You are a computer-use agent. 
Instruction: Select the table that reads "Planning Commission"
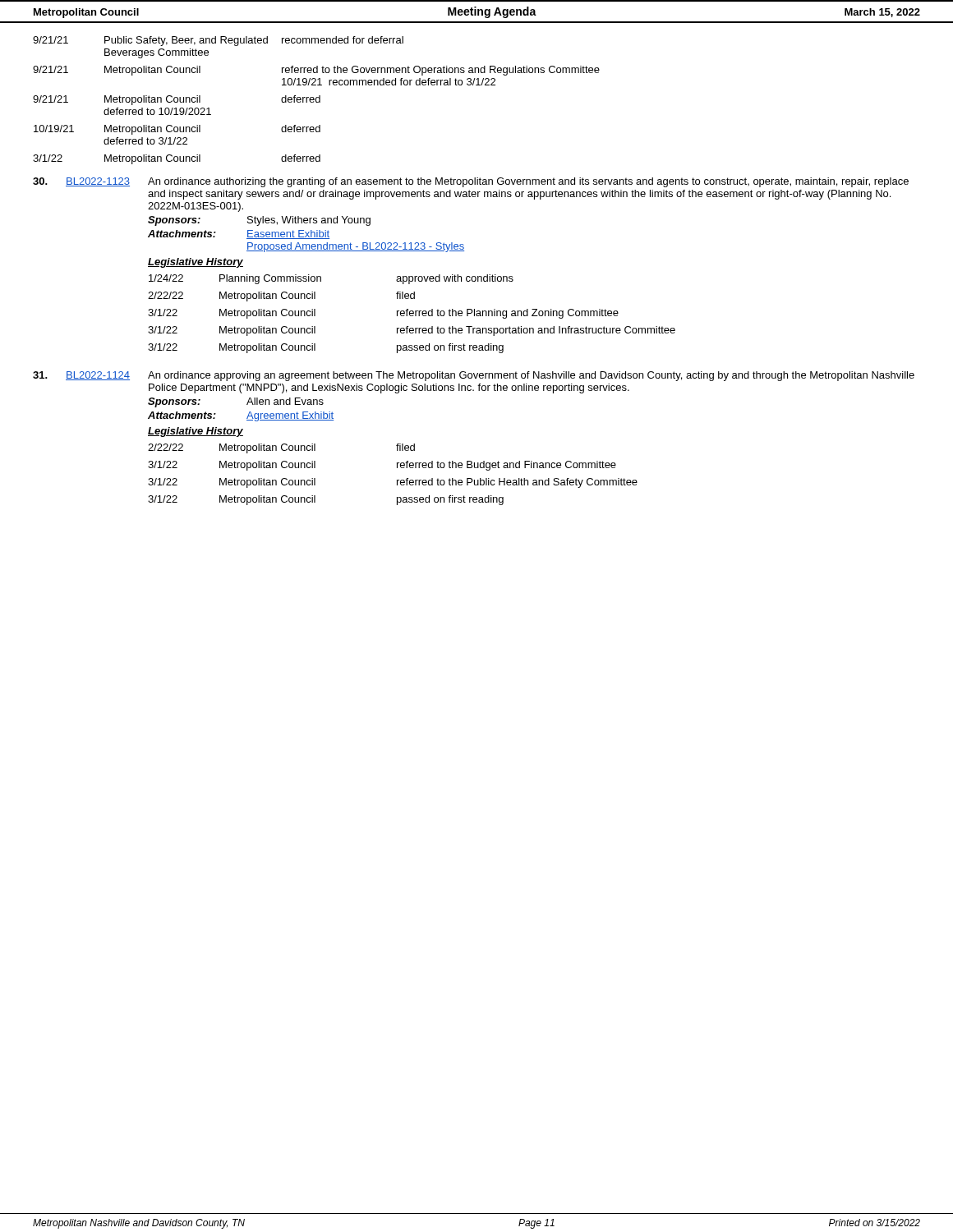click(x=534, y=313)
